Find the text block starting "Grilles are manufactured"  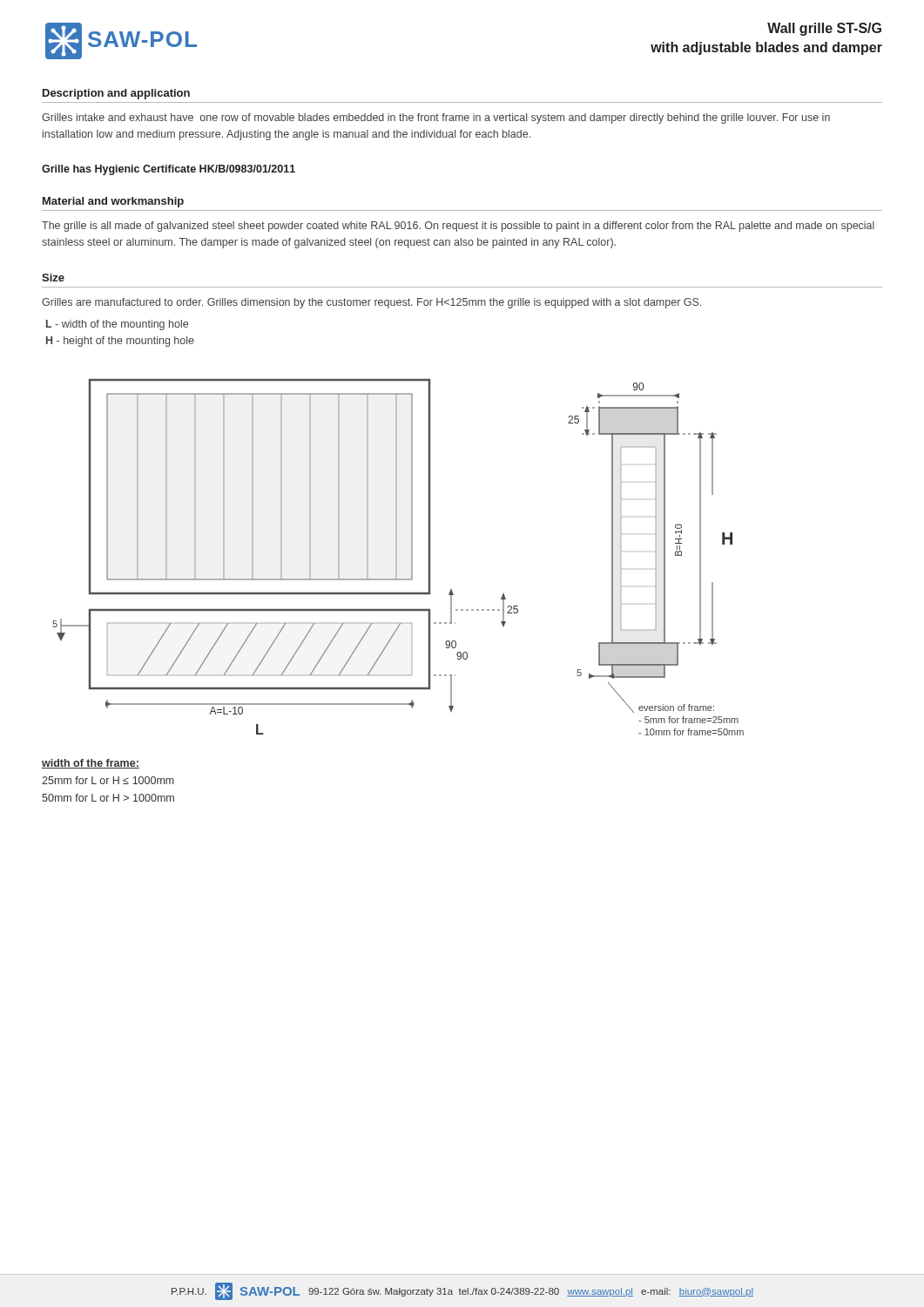click(372, 302)
